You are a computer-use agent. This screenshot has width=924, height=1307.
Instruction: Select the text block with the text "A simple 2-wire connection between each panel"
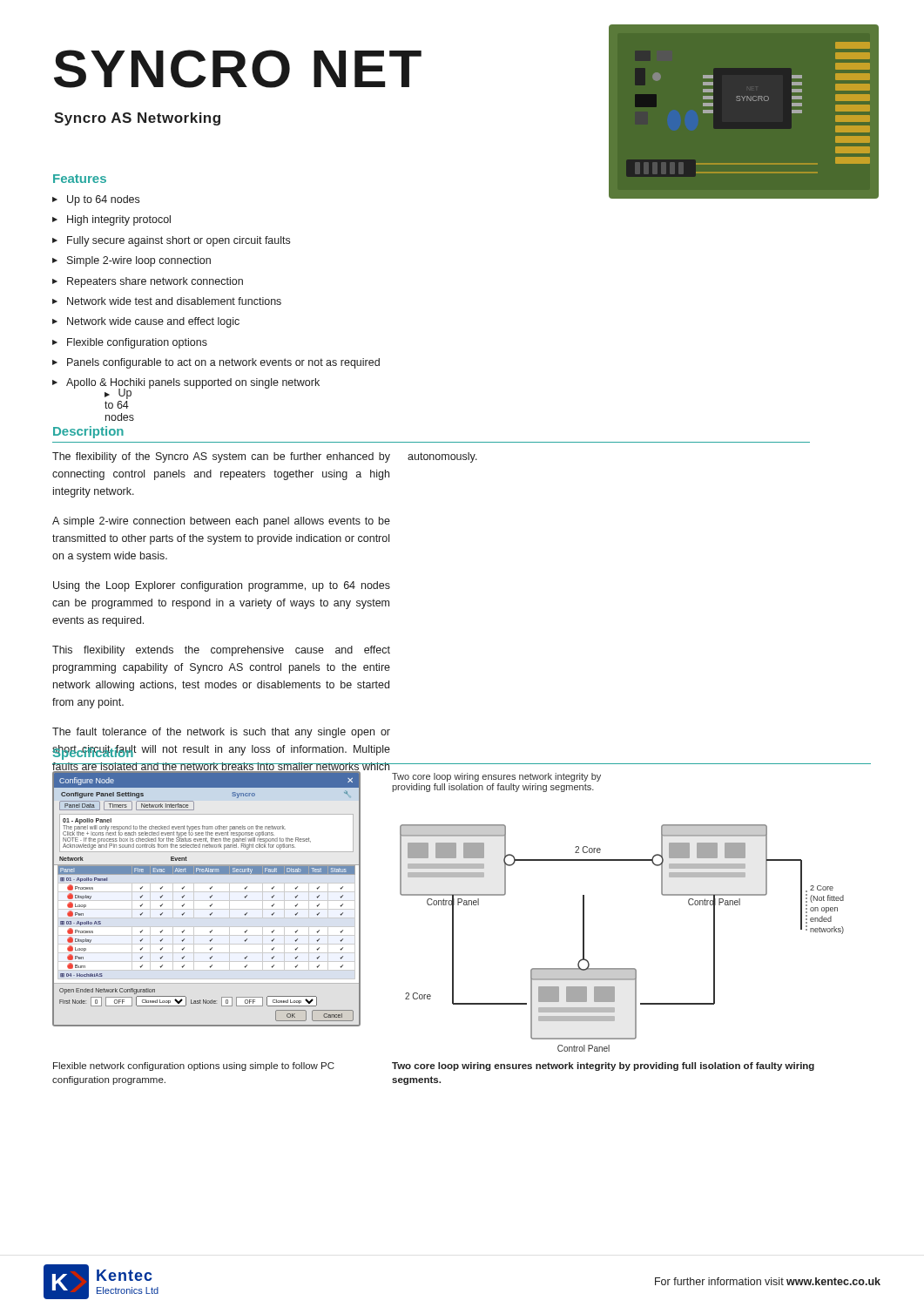[221, 538]
